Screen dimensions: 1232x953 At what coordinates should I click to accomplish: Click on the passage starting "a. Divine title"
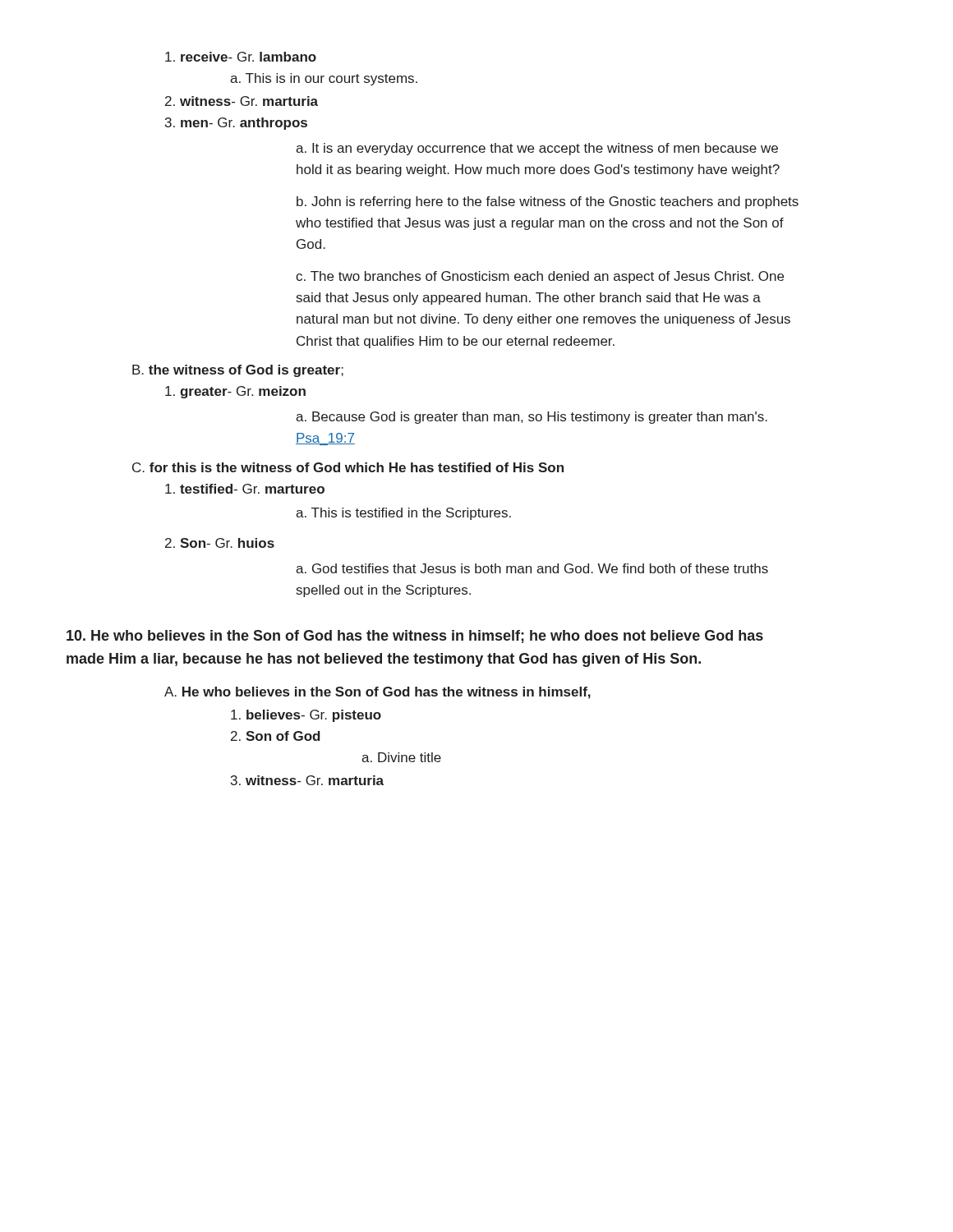(x=401, y=757)
